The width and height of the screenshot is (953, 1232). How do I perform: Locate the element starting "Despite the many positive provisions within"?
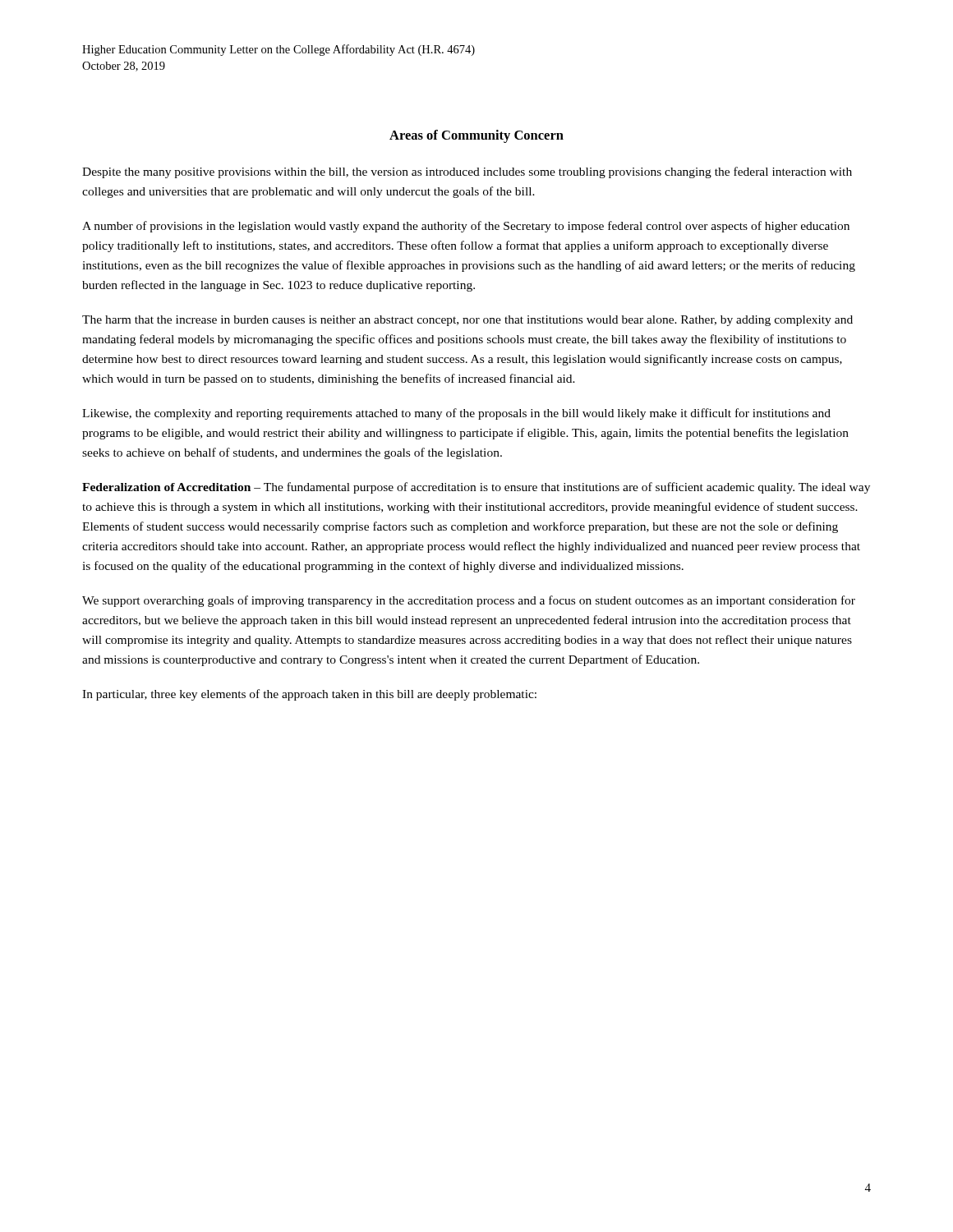(476, 182)
